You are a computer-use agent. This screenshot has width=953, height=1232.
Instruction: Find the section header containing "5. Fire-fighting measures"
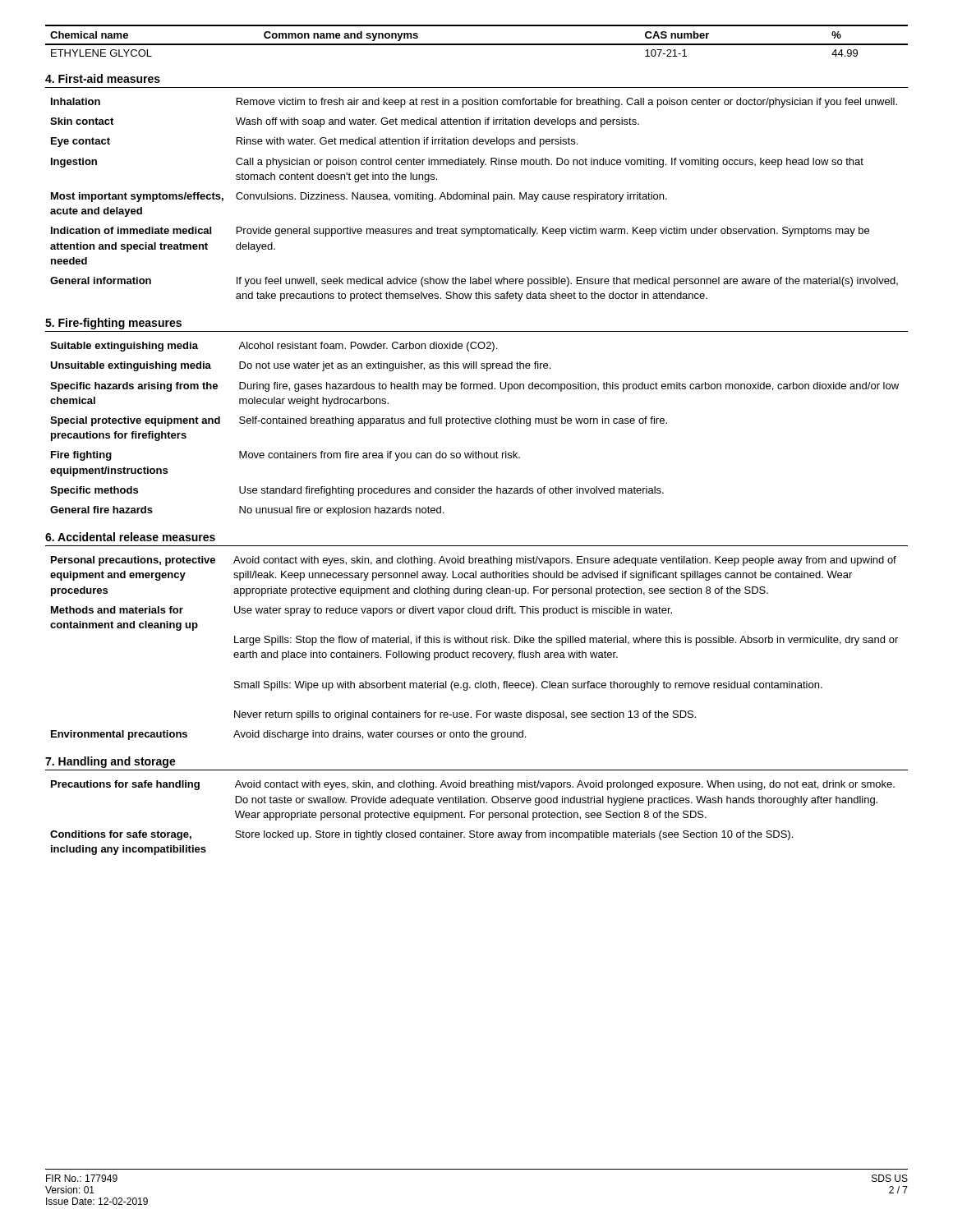pos(114,323)
